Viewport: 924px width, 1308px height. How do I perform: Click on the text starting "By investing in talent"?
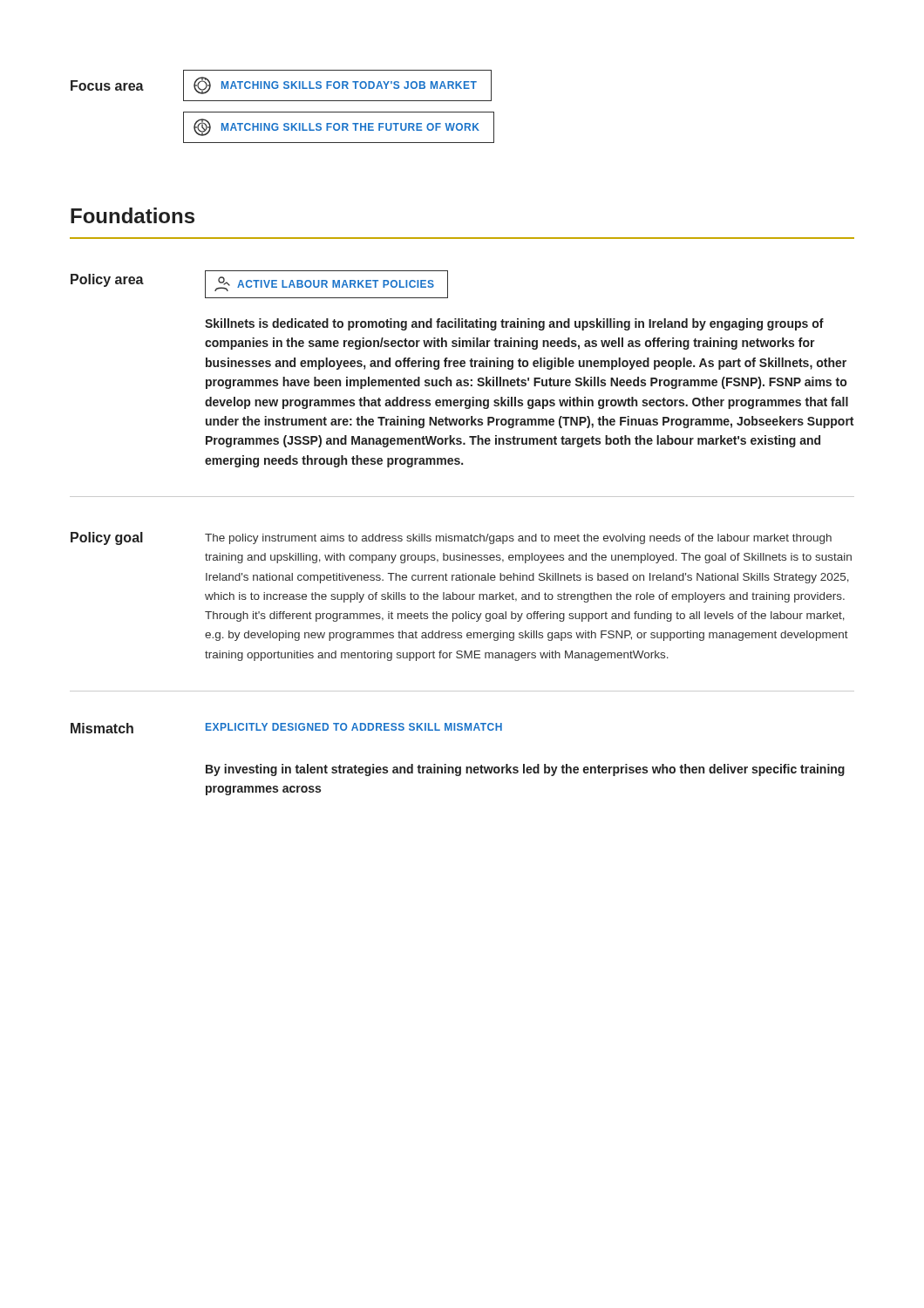[x=525, y=779]
